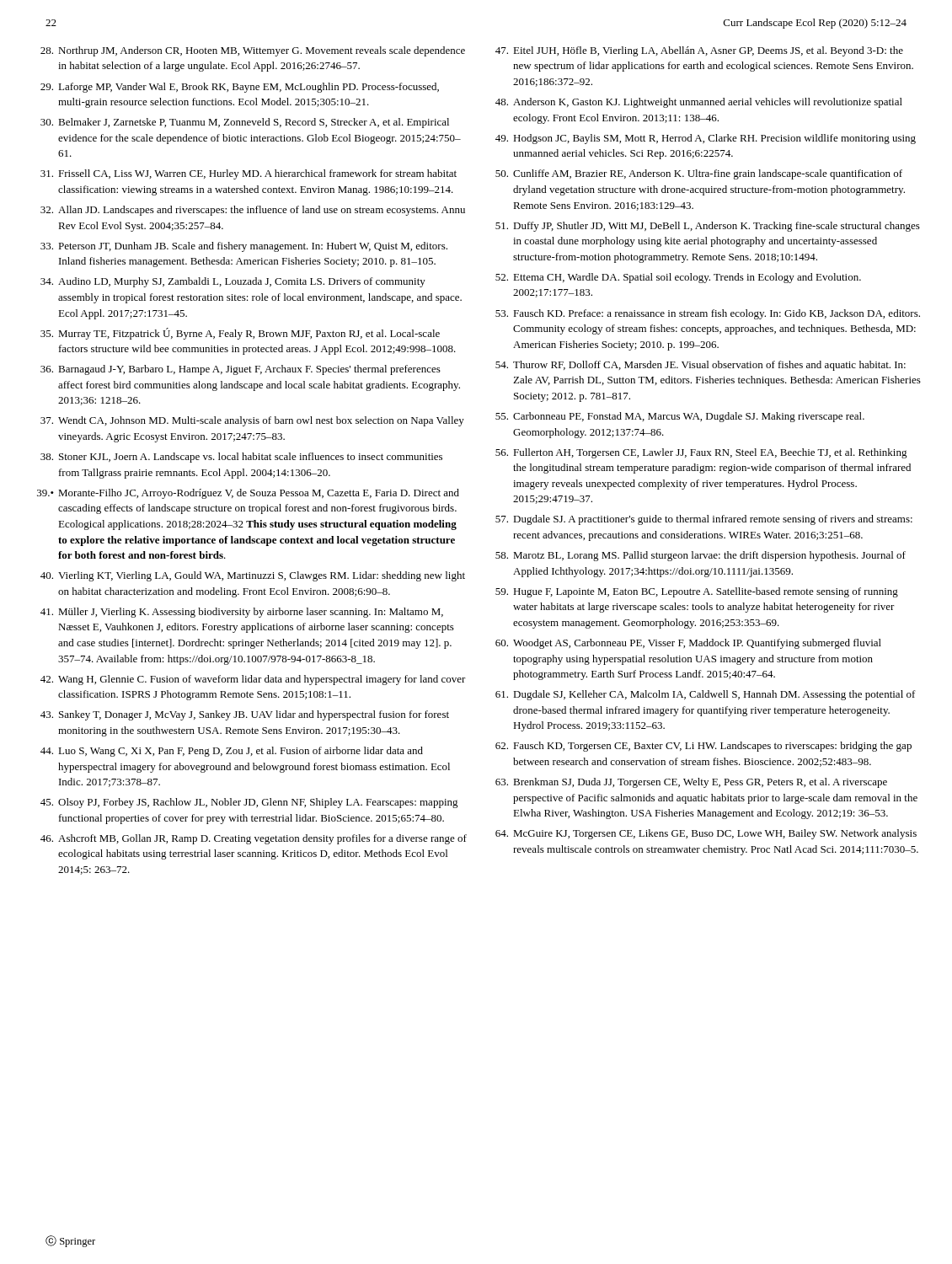
Task: Click the passage that begins "58. Marotz BL,"
Action: (703, 563)
